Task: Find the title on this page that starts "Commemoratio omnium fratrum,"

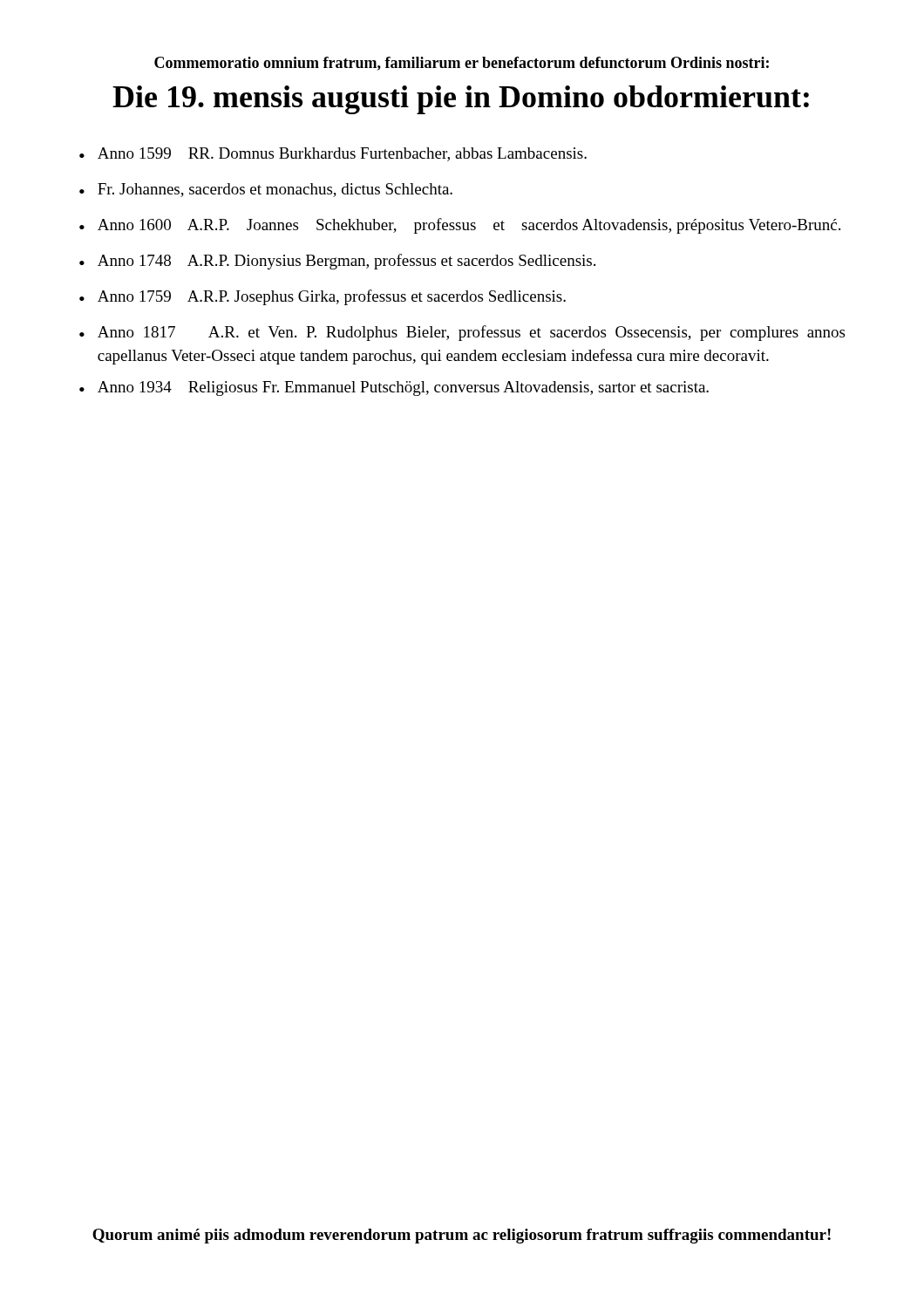Action: click(x=462, y=85)
